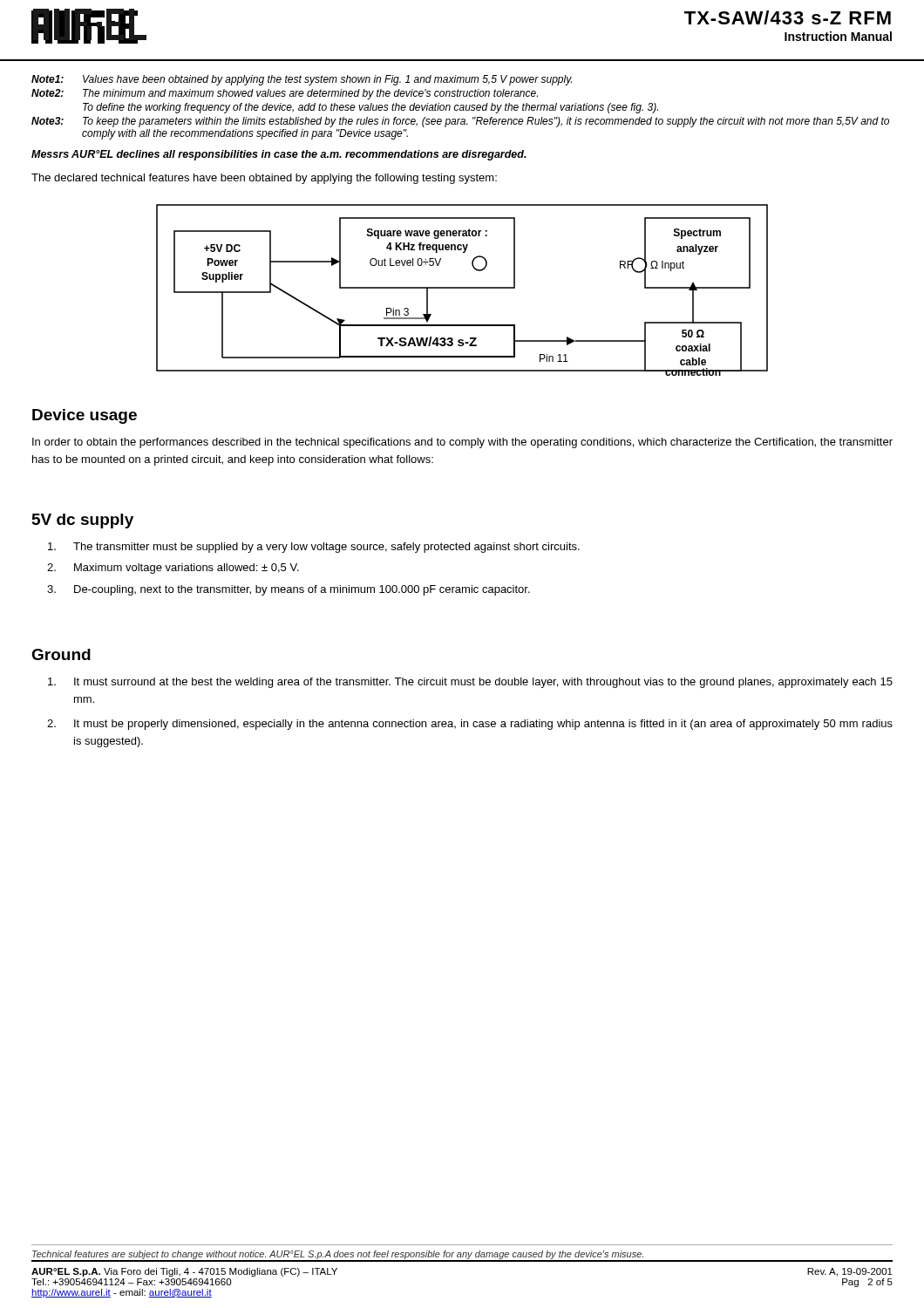The width and height of the screenshot is (924, 1308).
Task: Find the text block starting "In order to obtain the"
Action: point(462,450)
